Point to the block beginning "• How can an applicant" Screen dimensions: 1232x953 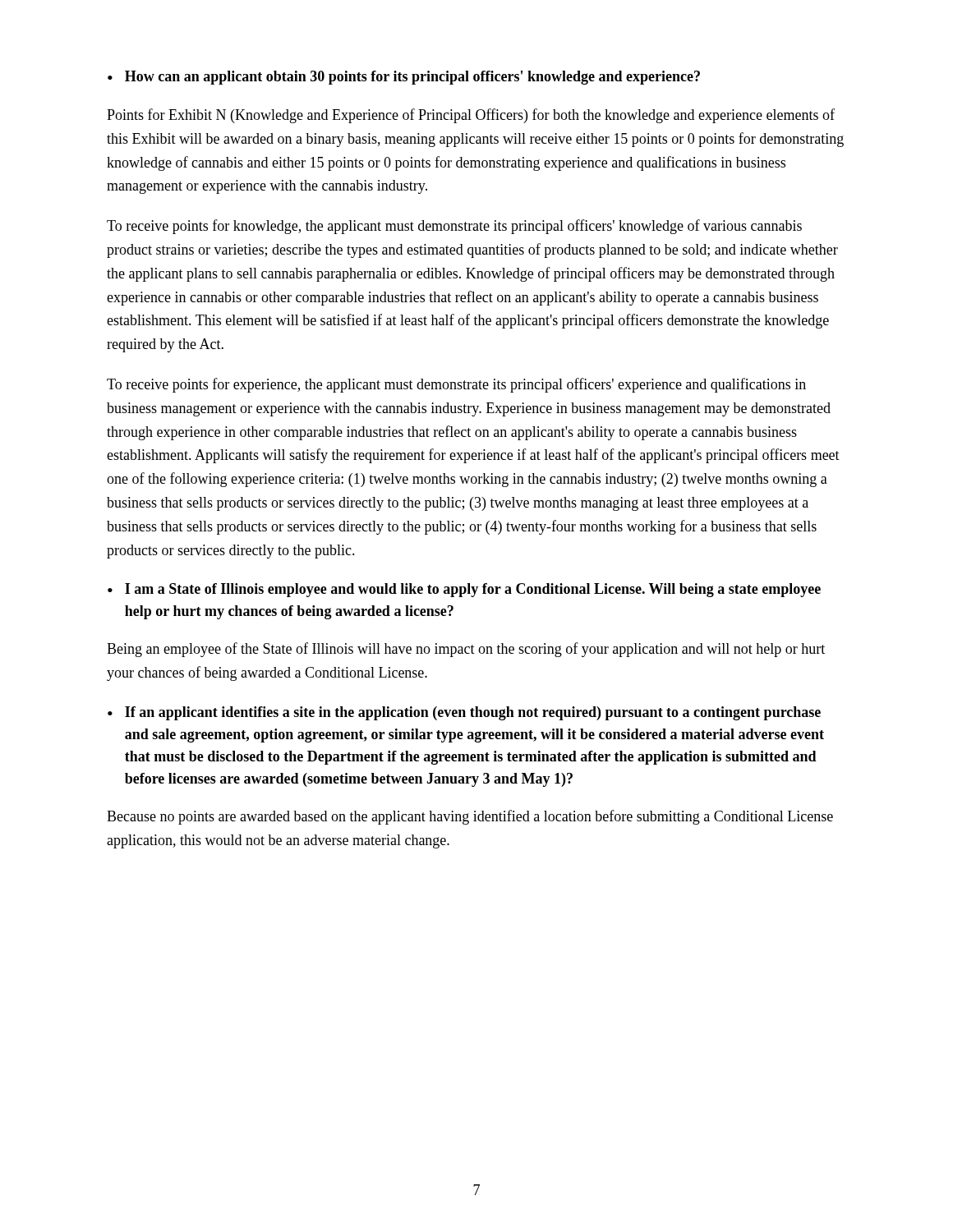point(404,77)
